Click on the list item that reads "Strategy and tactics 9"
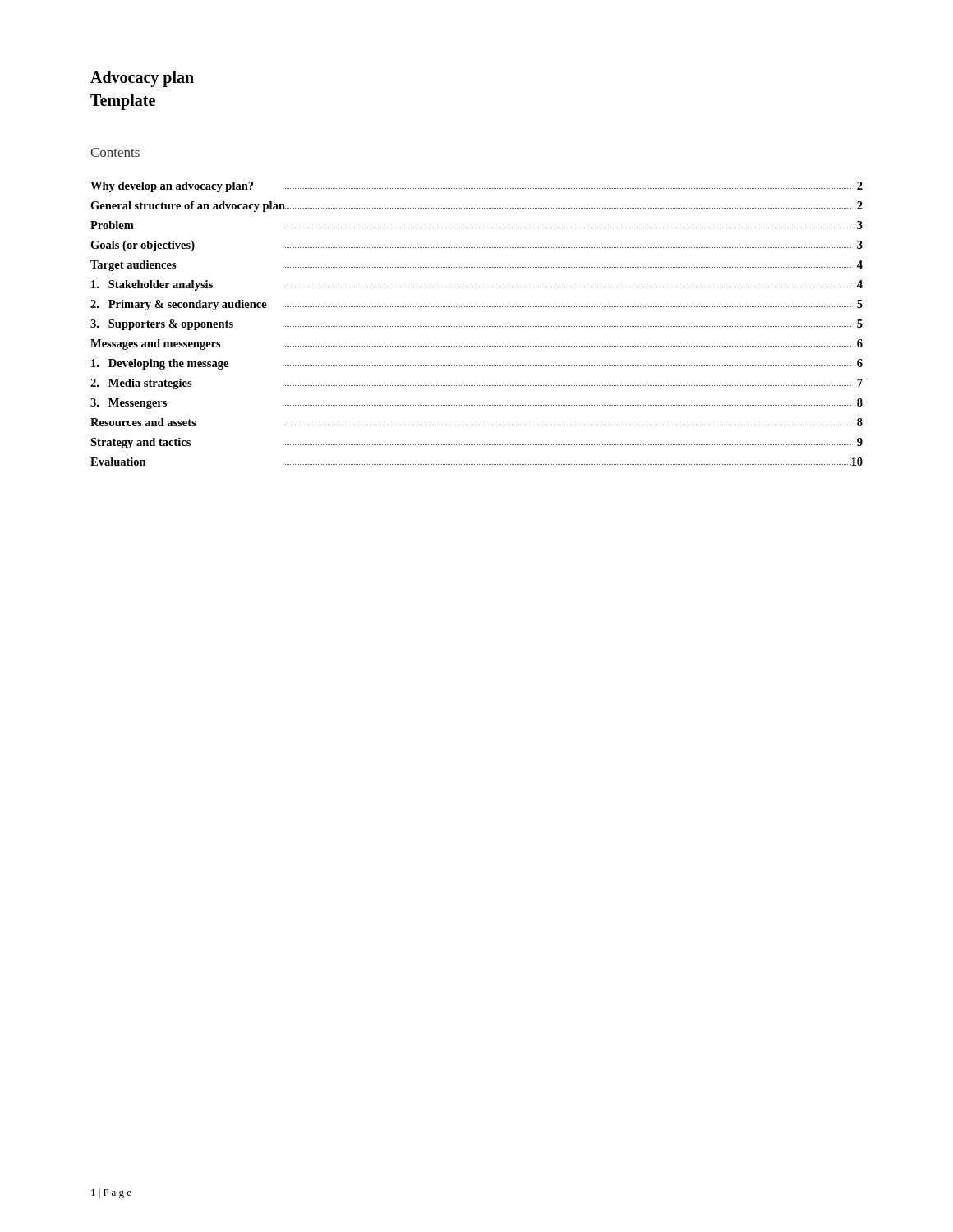This screenshot has height=1232, width=953. pos(476,442)
